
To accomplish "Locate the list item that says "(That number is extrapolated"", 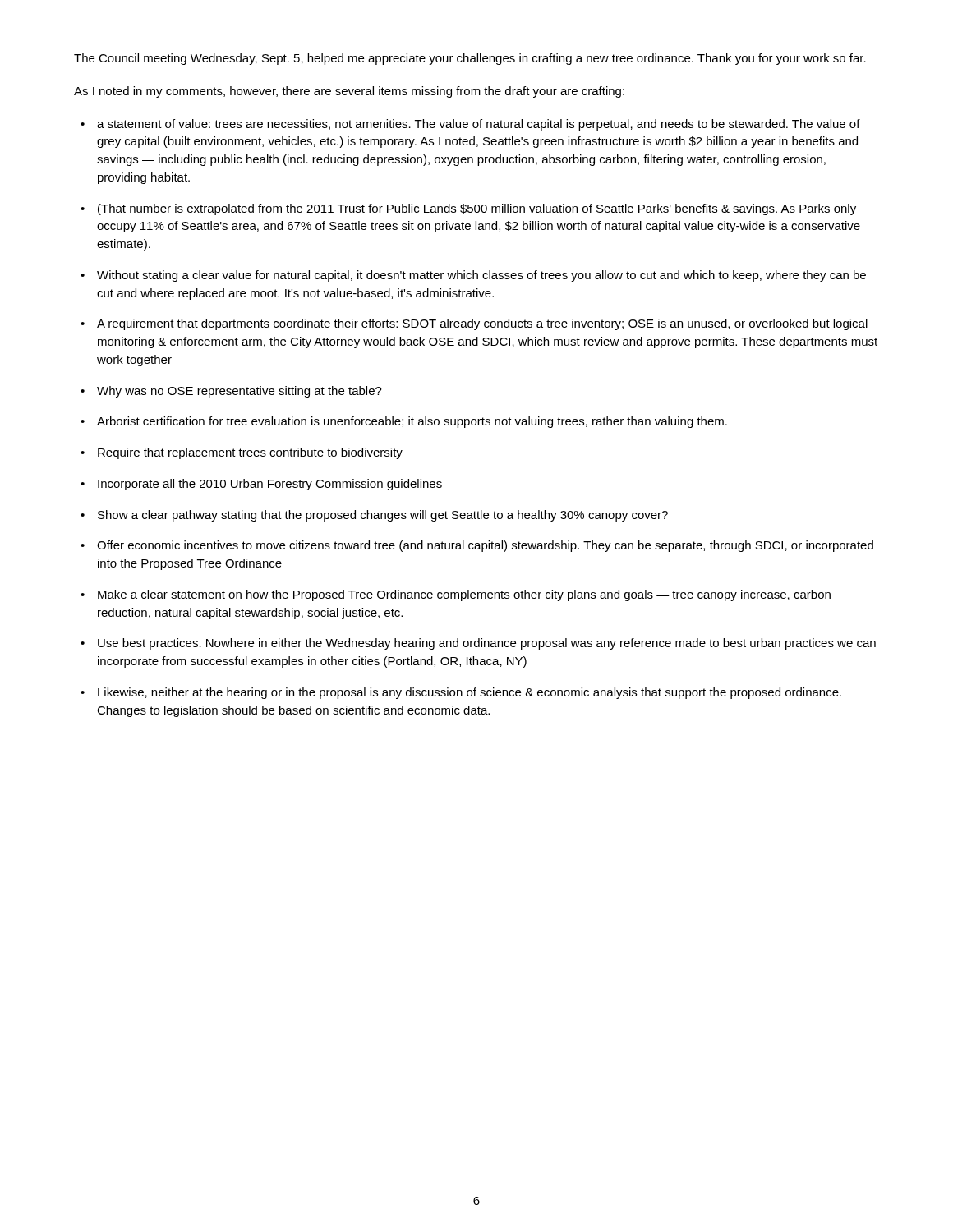I will tap(479, 226).
